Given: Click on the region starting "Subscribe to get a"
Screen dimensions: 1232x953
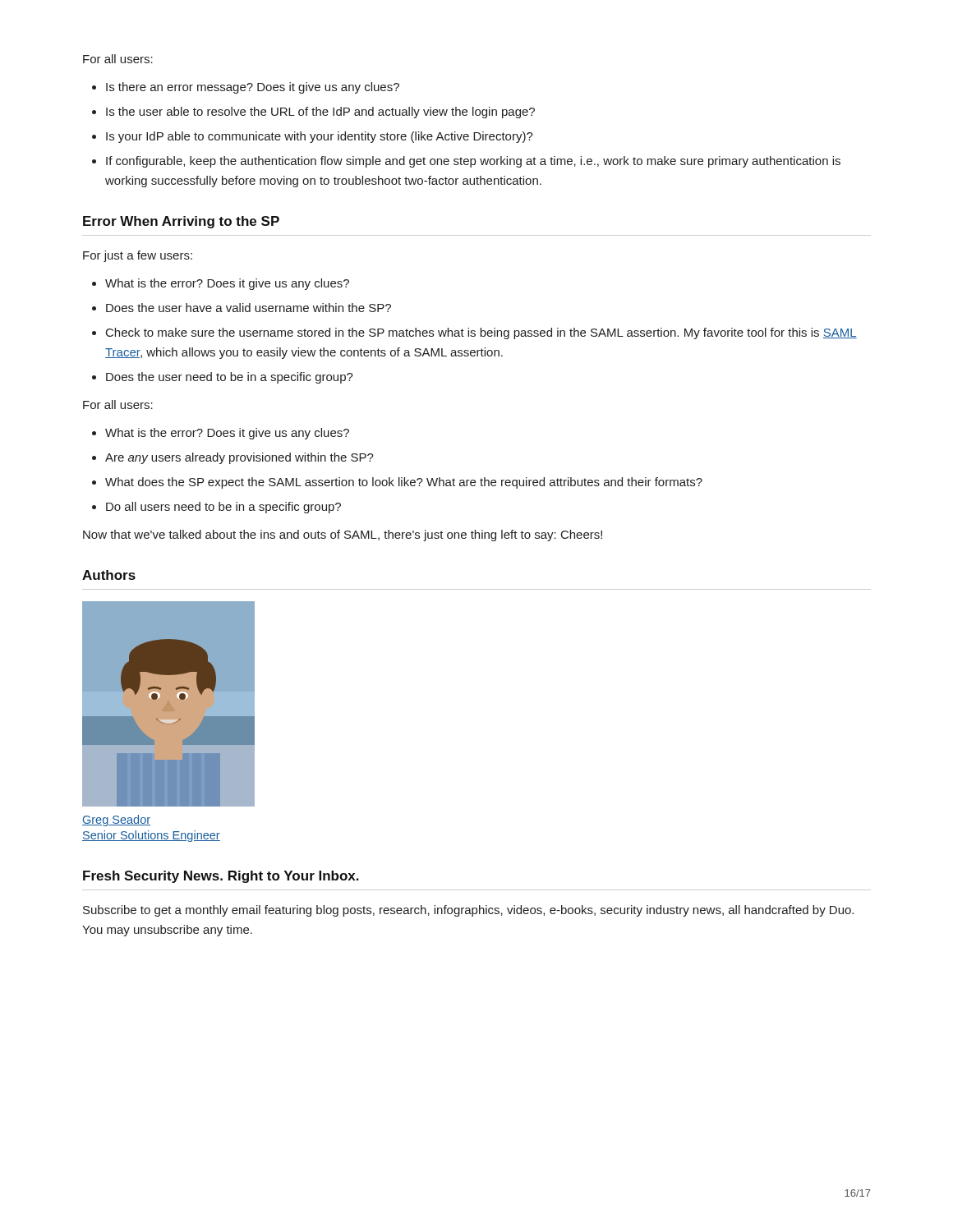Looking at the screenshot, I should (468, 920).
